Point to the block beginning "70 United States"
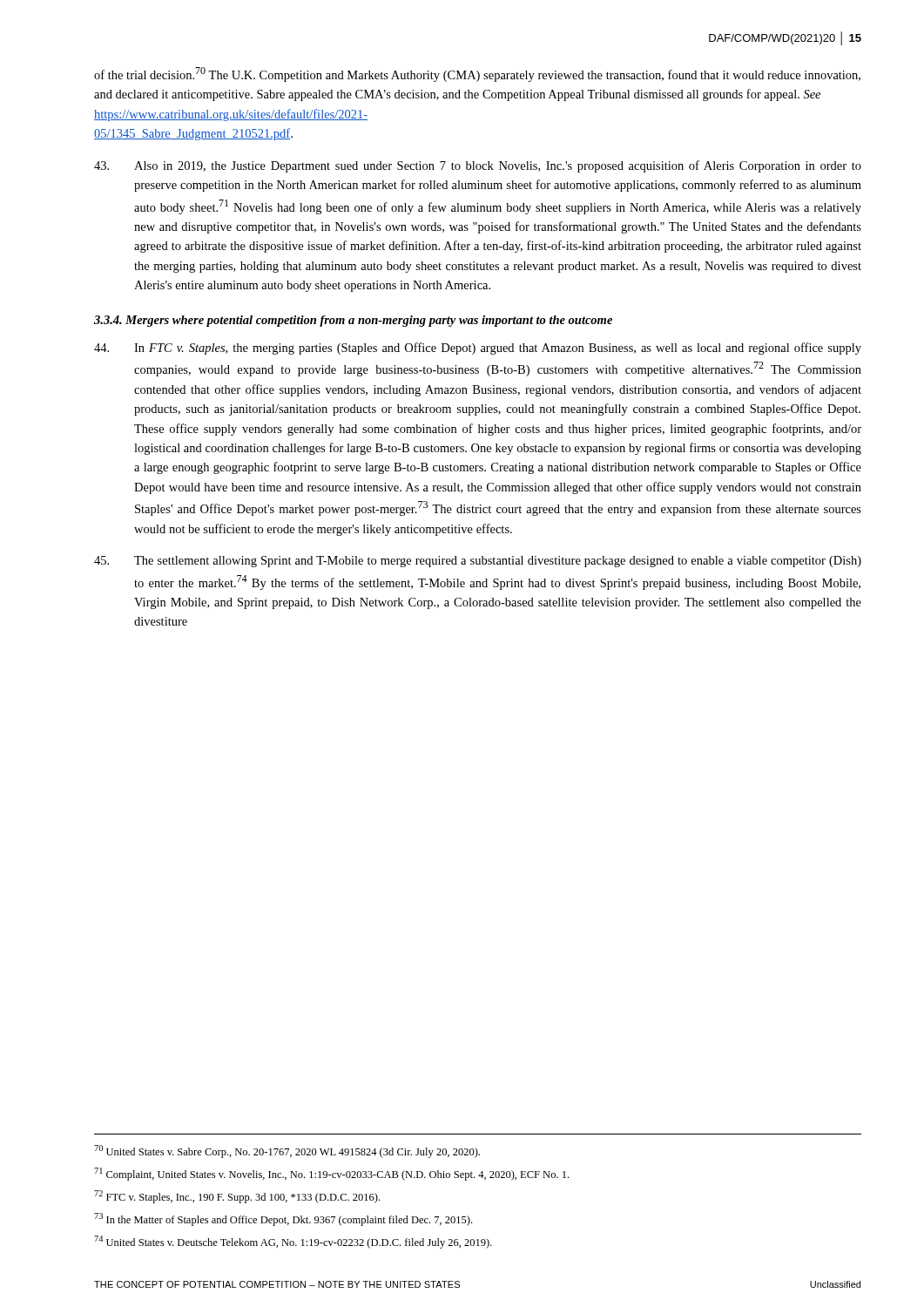 [287, 1151]
